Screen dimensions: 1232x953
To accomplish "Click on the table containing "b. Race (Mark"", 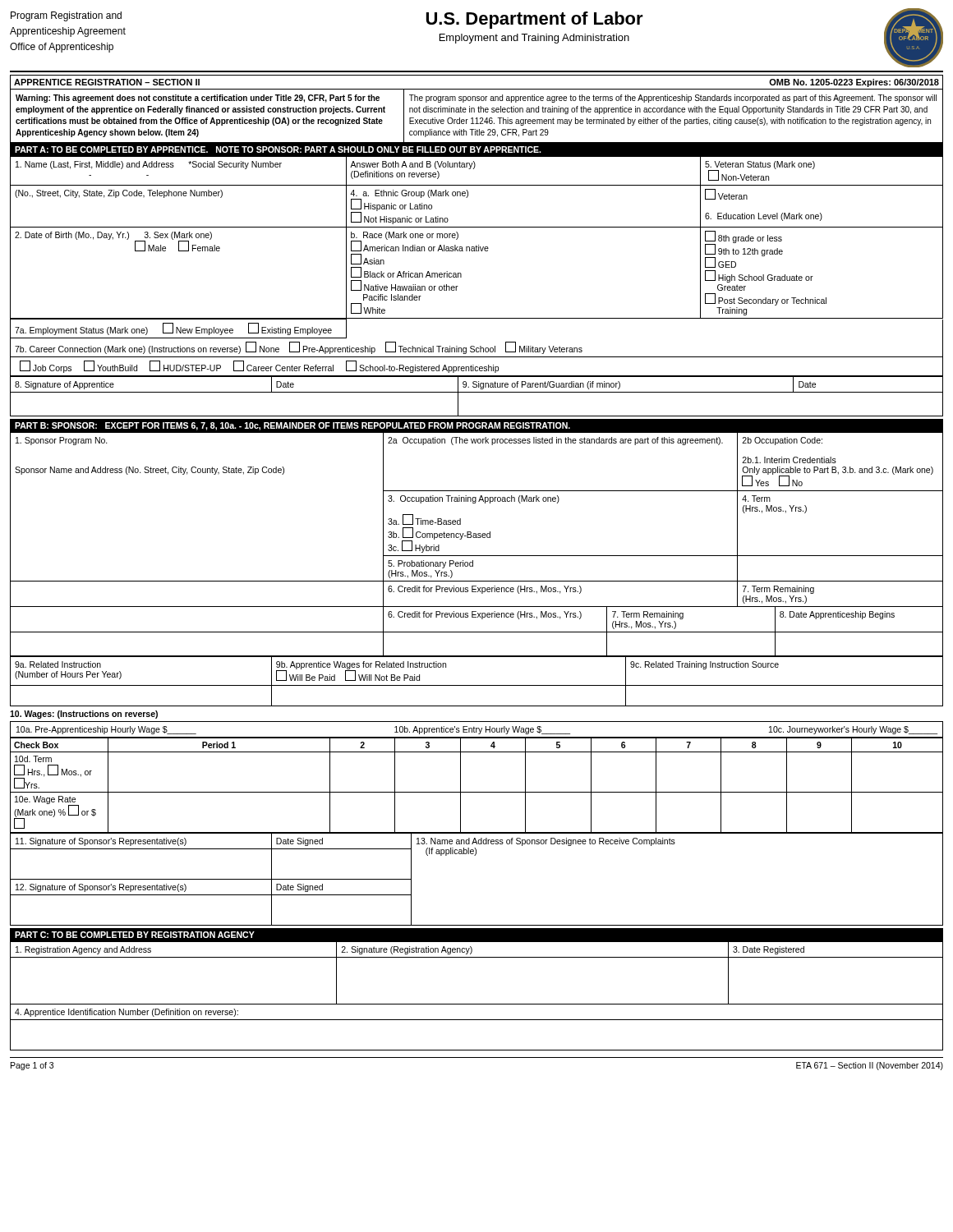I will (476, 286).
